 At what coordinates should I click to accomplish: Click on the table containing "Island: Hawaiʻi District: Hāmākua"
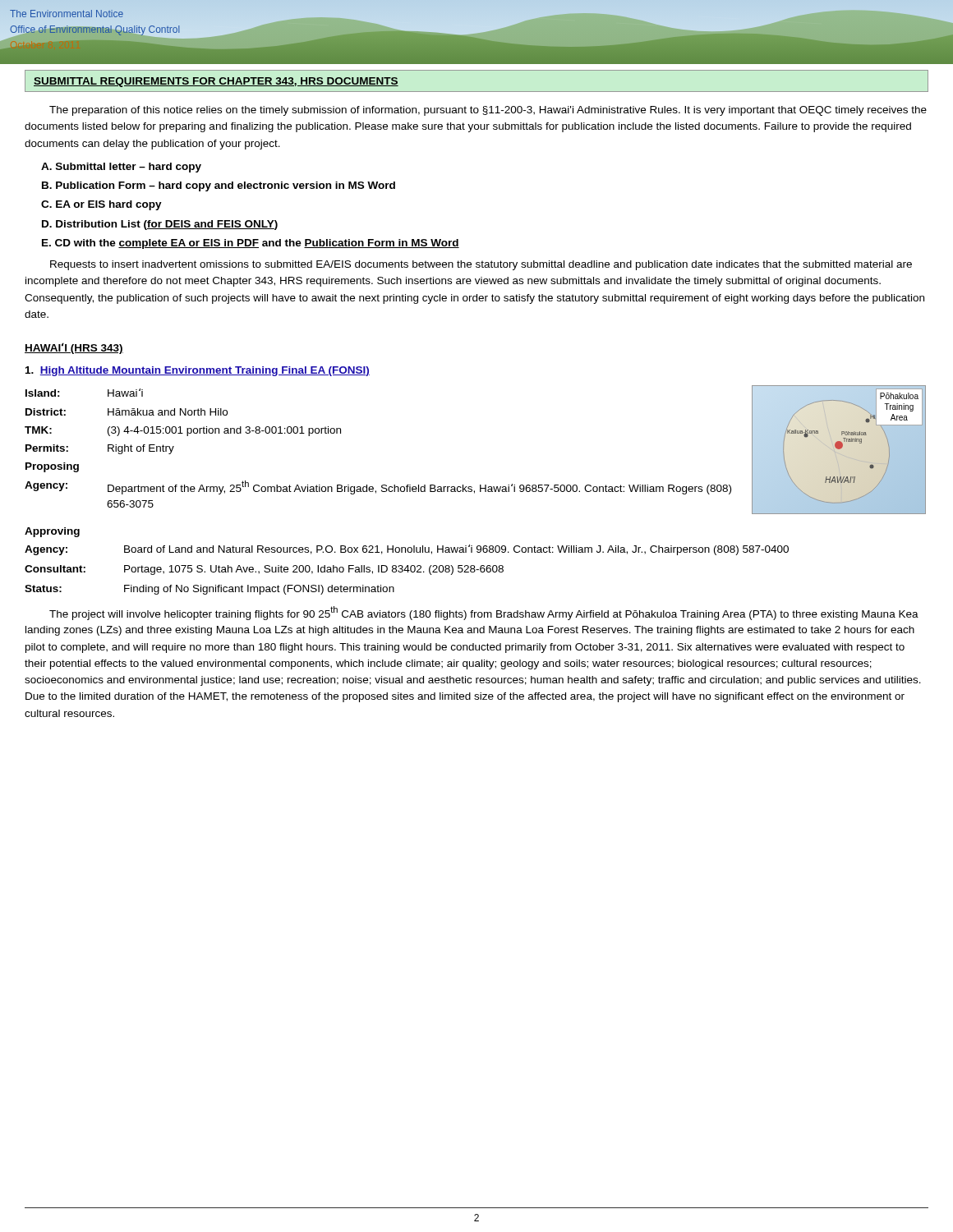(381, 449)
